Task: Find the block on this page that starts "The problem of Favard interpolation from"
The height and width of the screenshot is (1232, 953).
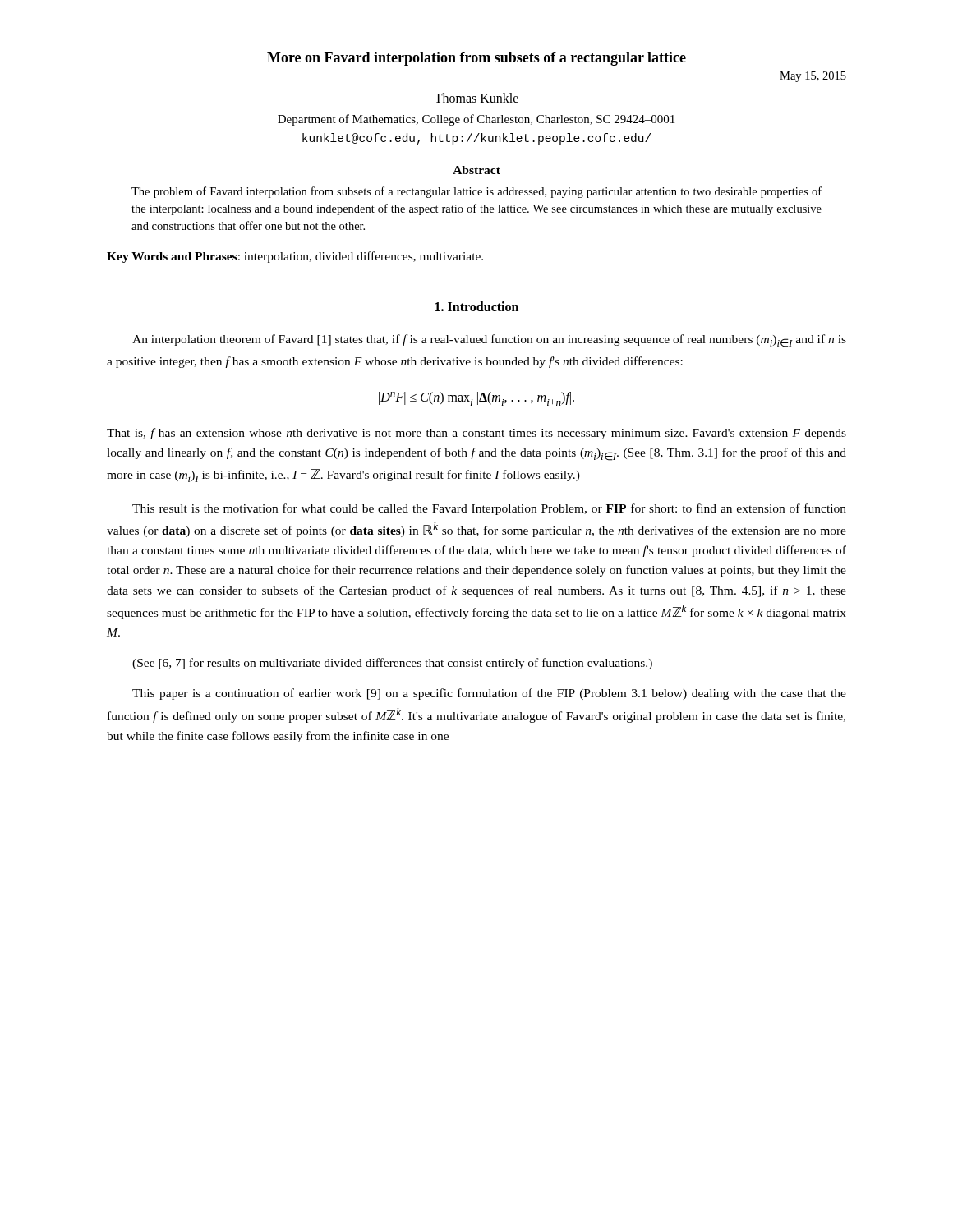Action: click(476, 209)
